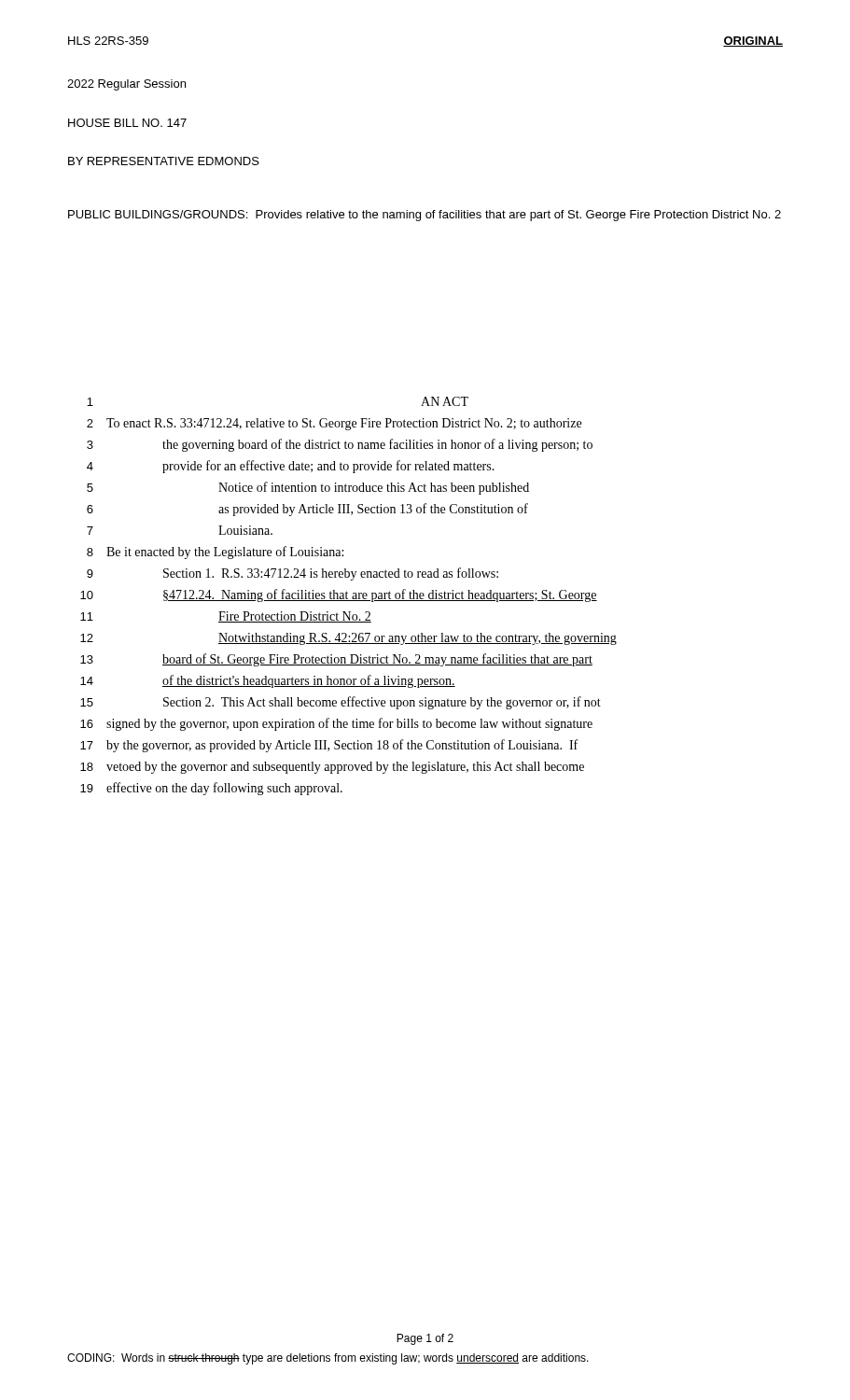Navigate to the passage starting "11 Fire Protection District"
850x1400 pixels.
click(226, 617)
